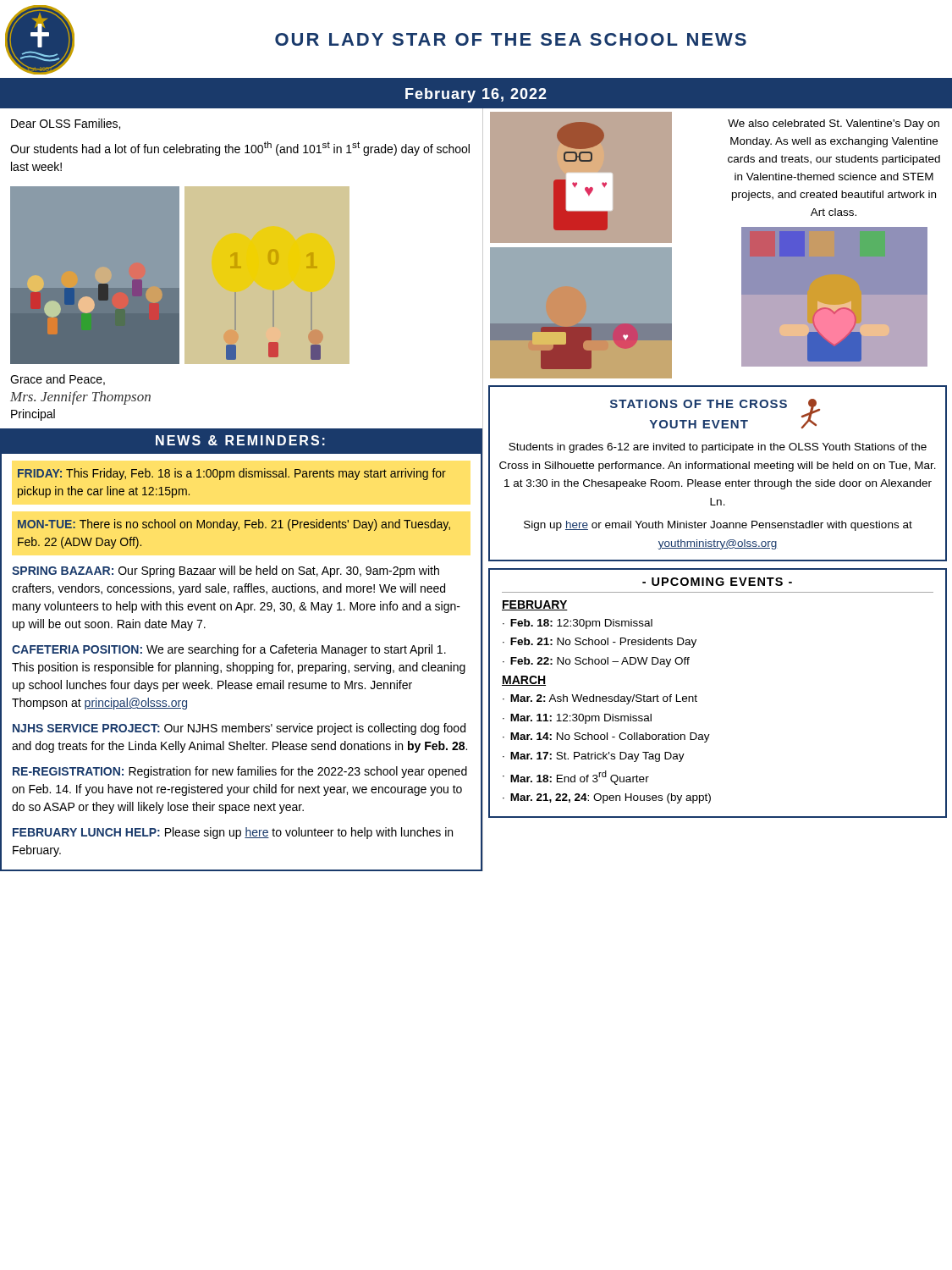Find the title containing "February 16, 2022"

476,94
